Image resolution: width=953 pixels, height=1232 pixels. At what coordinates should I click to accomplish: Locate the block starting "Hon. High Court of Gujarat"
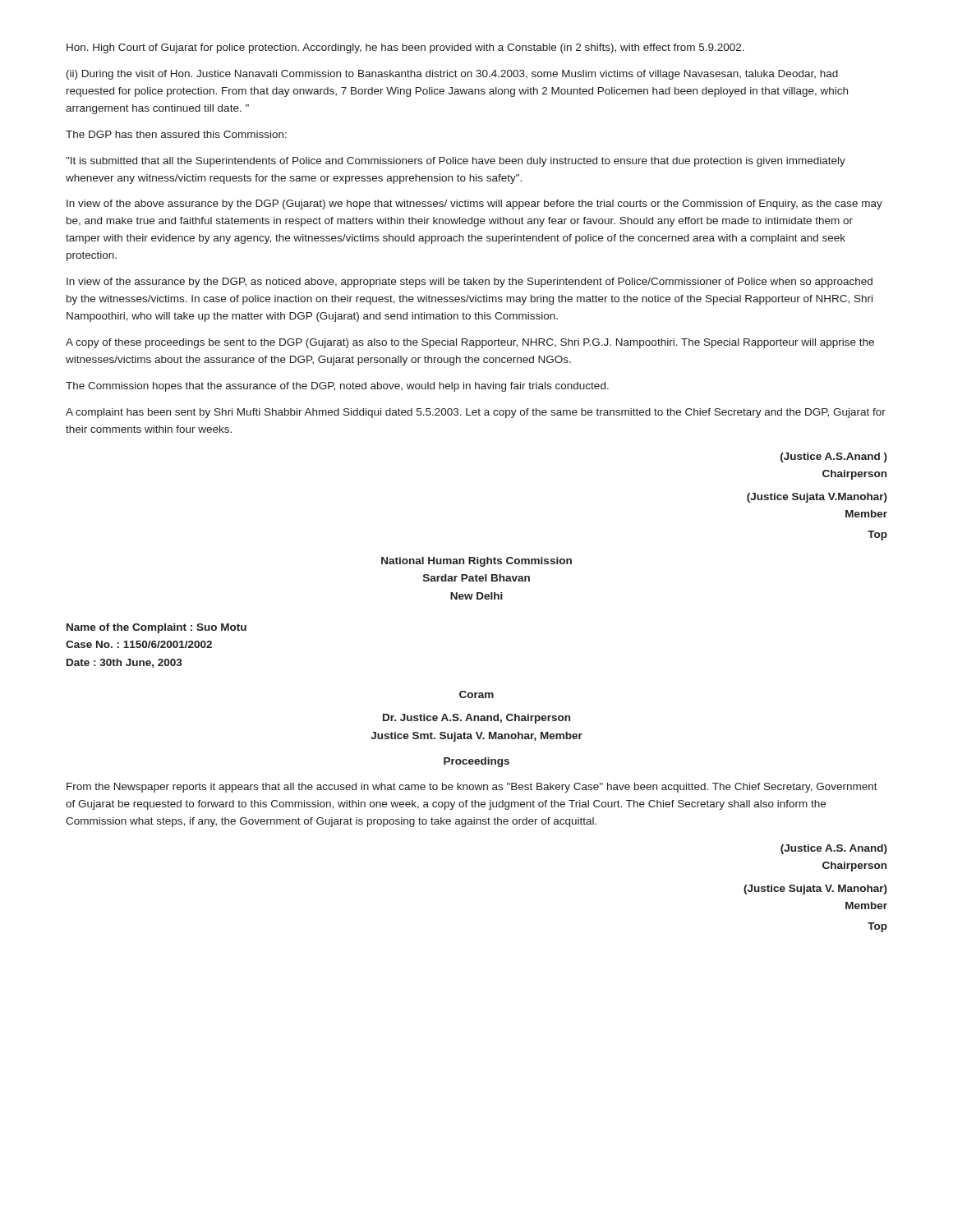[405, 47]
